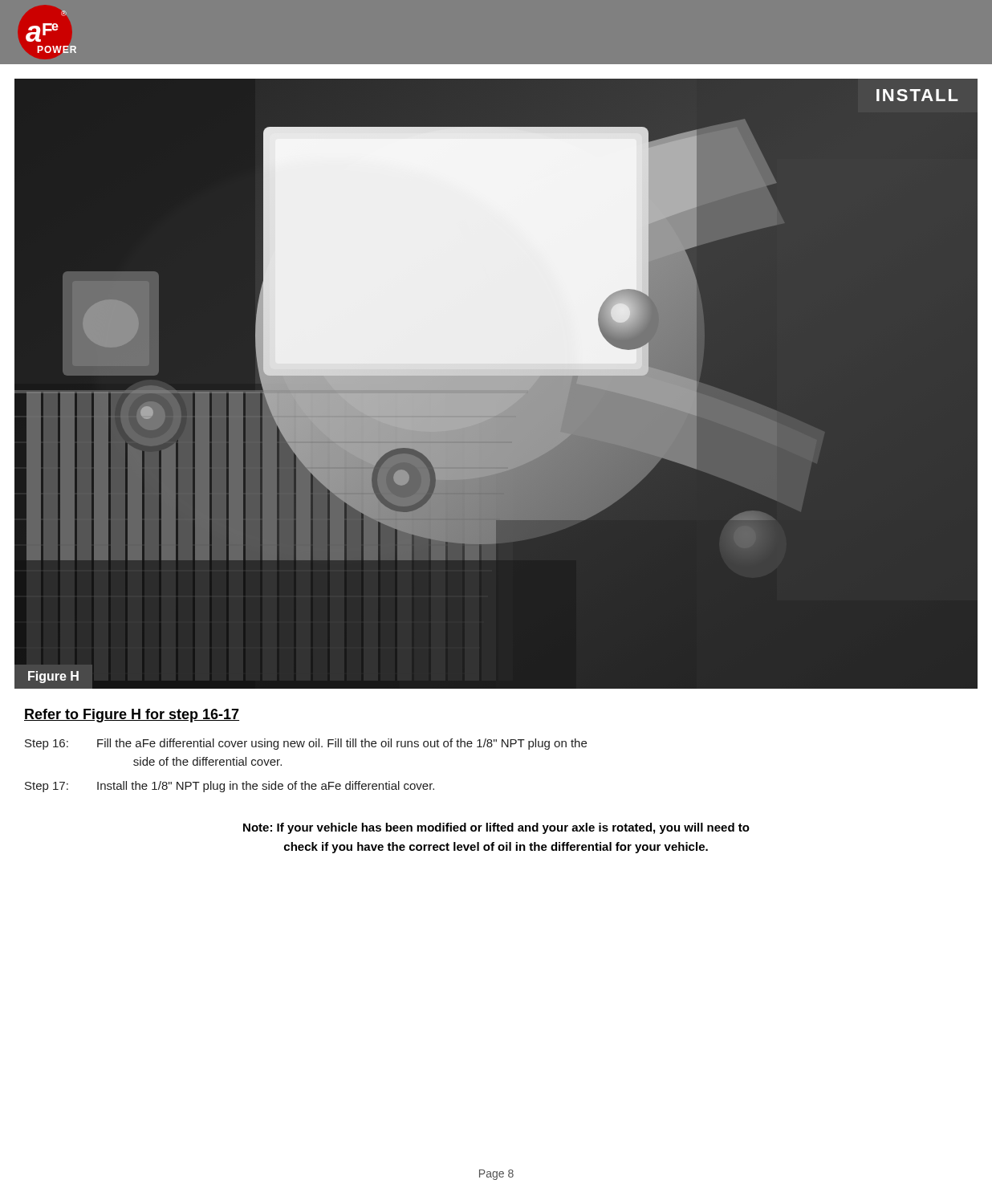Point to the region starting "Note: If your vehicle has been"
This screenshot has width=992, height=1204.
[496, 836]
